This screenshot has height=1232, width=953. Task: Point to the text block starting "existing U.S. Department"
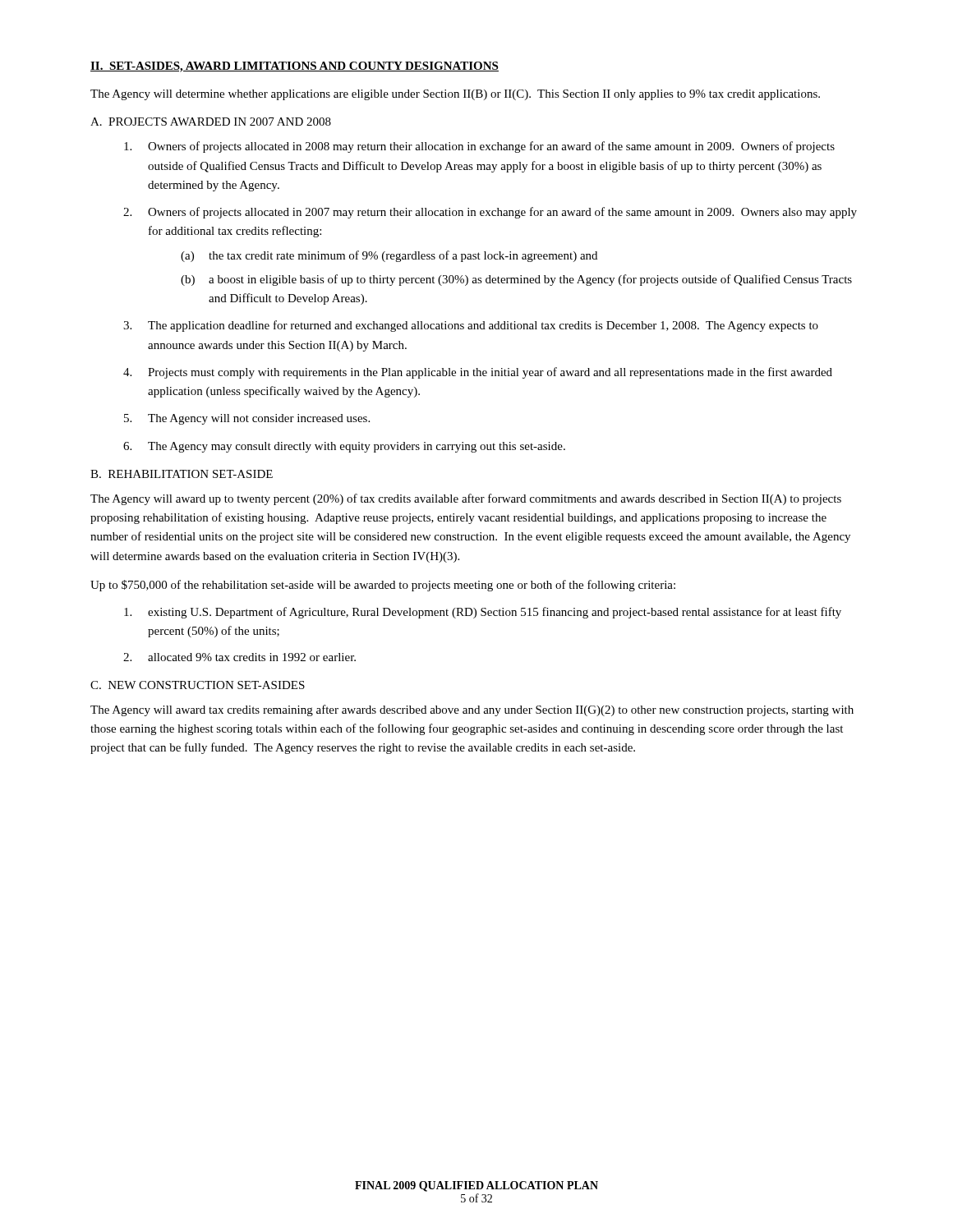pos(493,622)
